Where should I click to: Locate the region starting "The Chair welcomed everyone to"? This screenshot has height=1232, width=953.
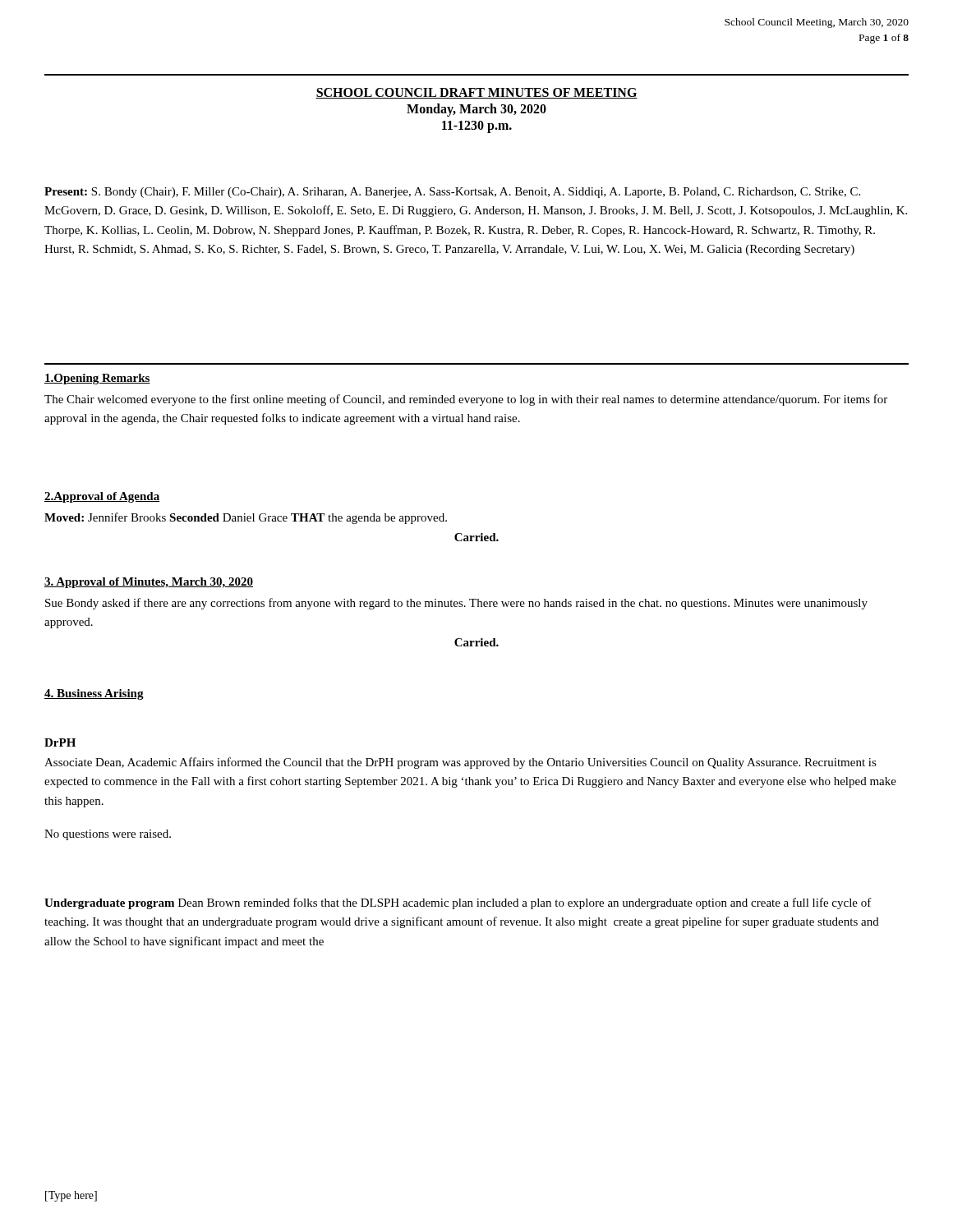pos(476,409)
